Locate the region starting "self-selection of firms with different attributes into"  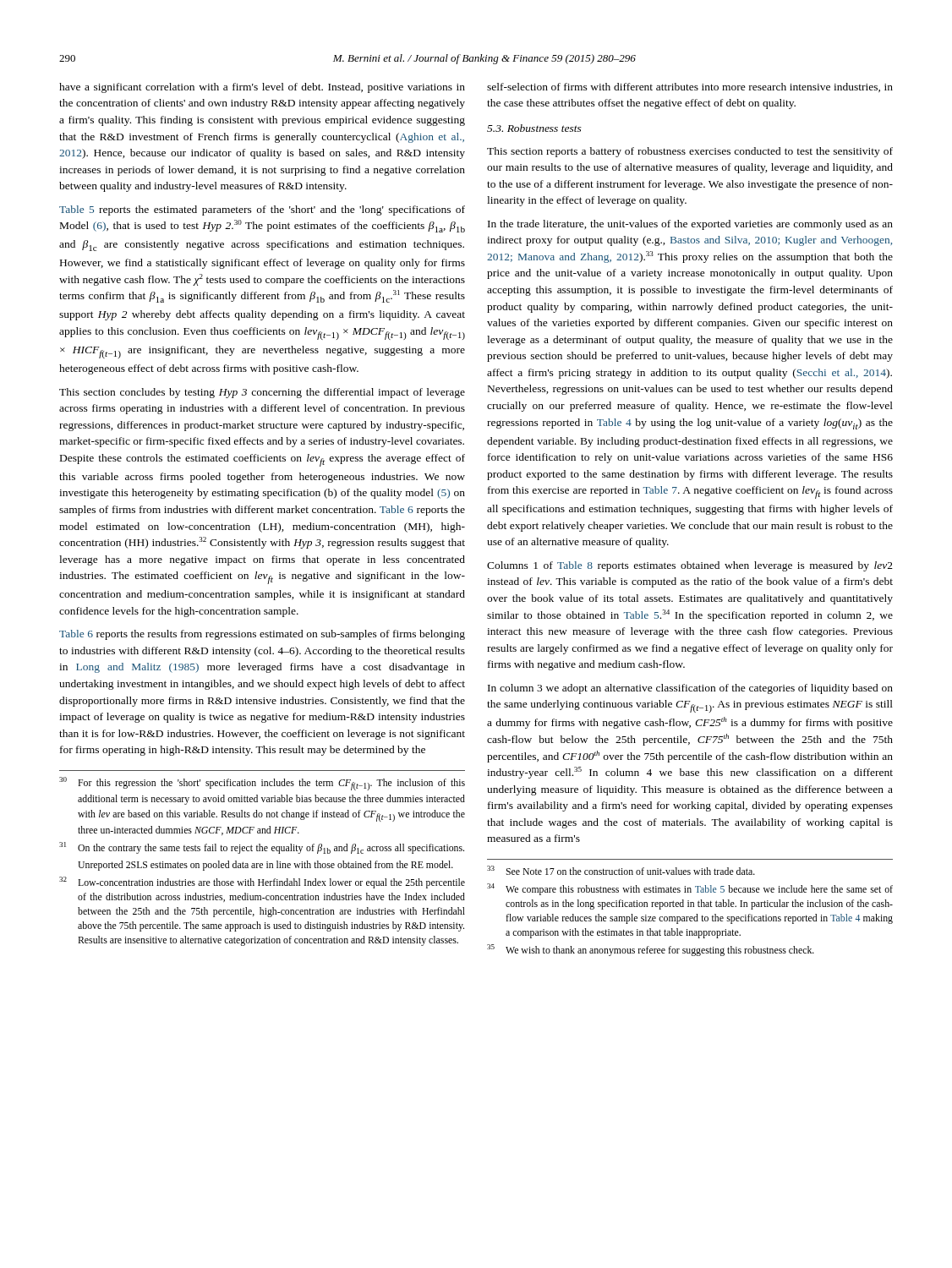point(690,95)
